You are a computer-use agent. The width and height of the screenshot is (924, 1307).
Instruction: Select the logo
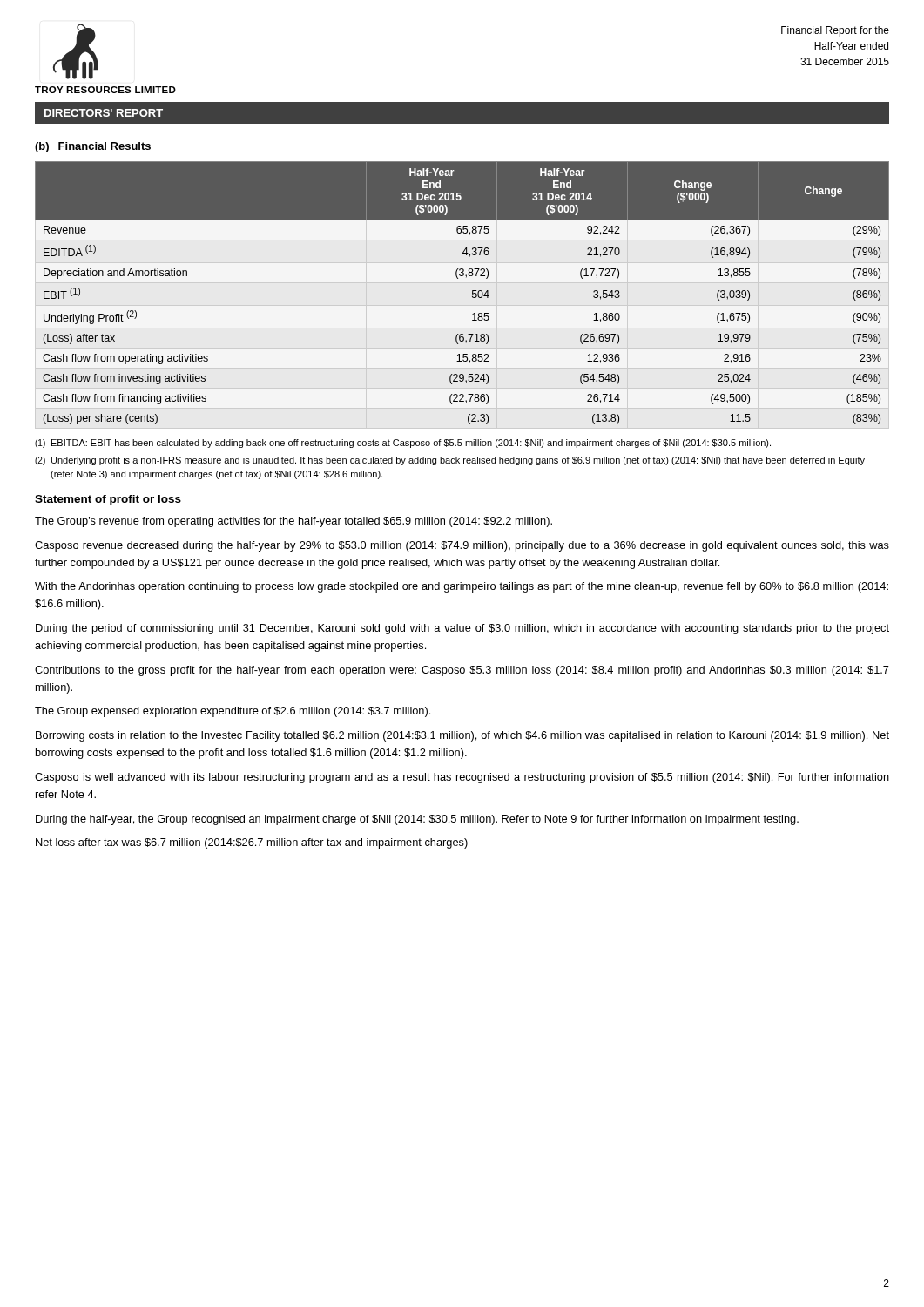tap(87, 53)
